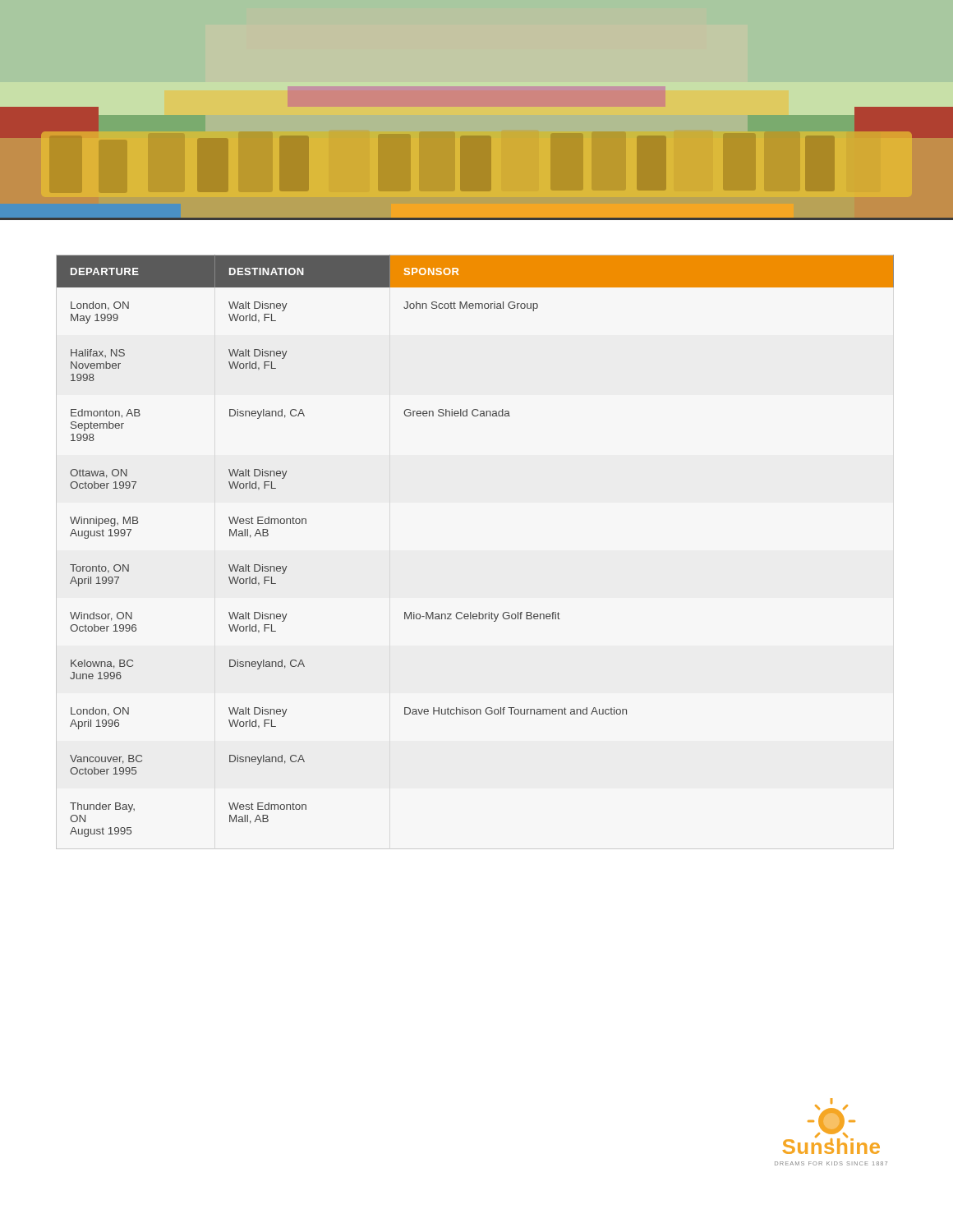Click on the logo
The height and width of the screenshot is (1232, 953).
[831, 1140]
